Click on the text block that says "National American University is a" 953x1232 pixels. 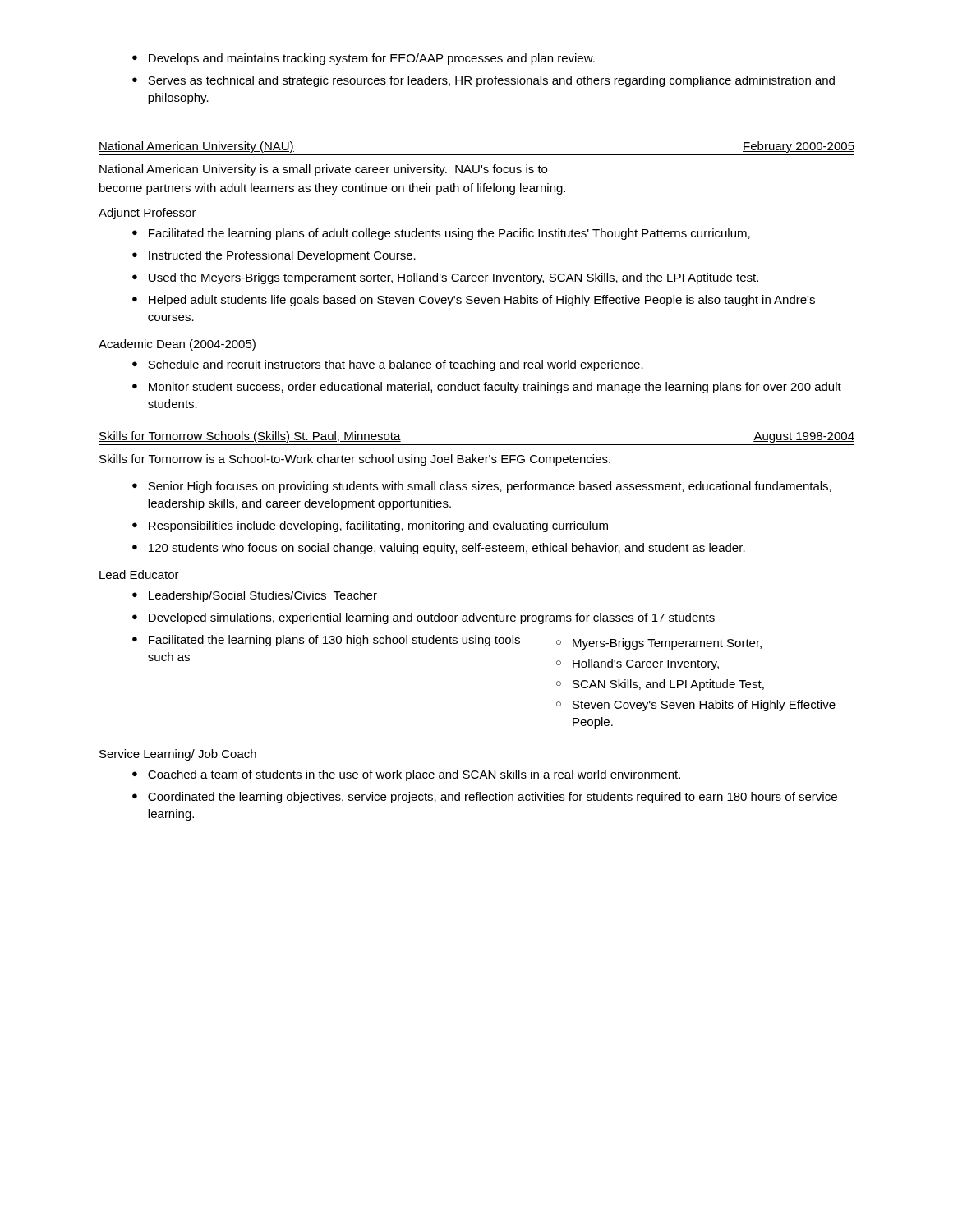point(333,178)
